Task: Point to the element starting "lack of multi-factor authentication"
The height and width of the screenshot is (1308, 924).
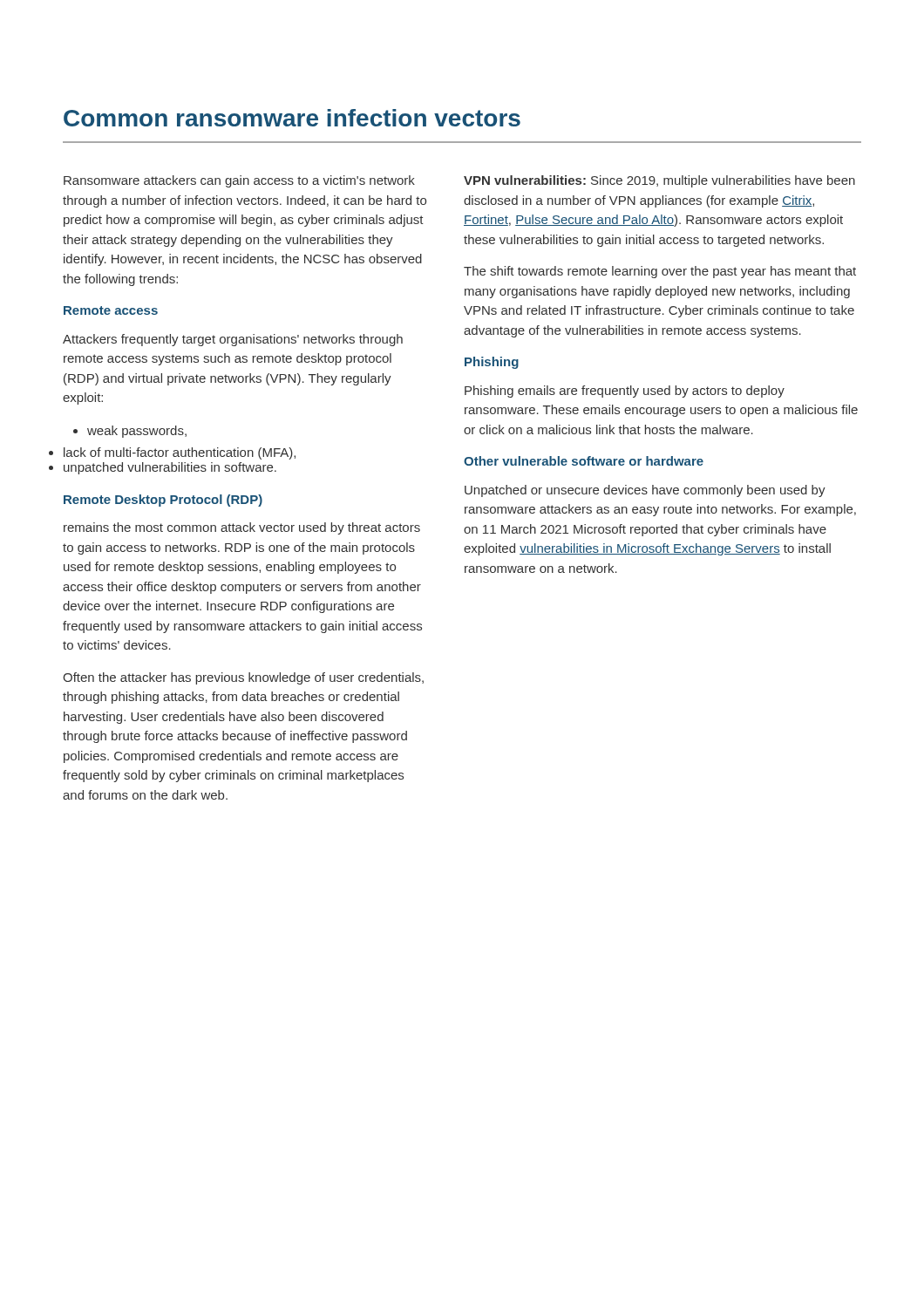Action: click(246, 452)
